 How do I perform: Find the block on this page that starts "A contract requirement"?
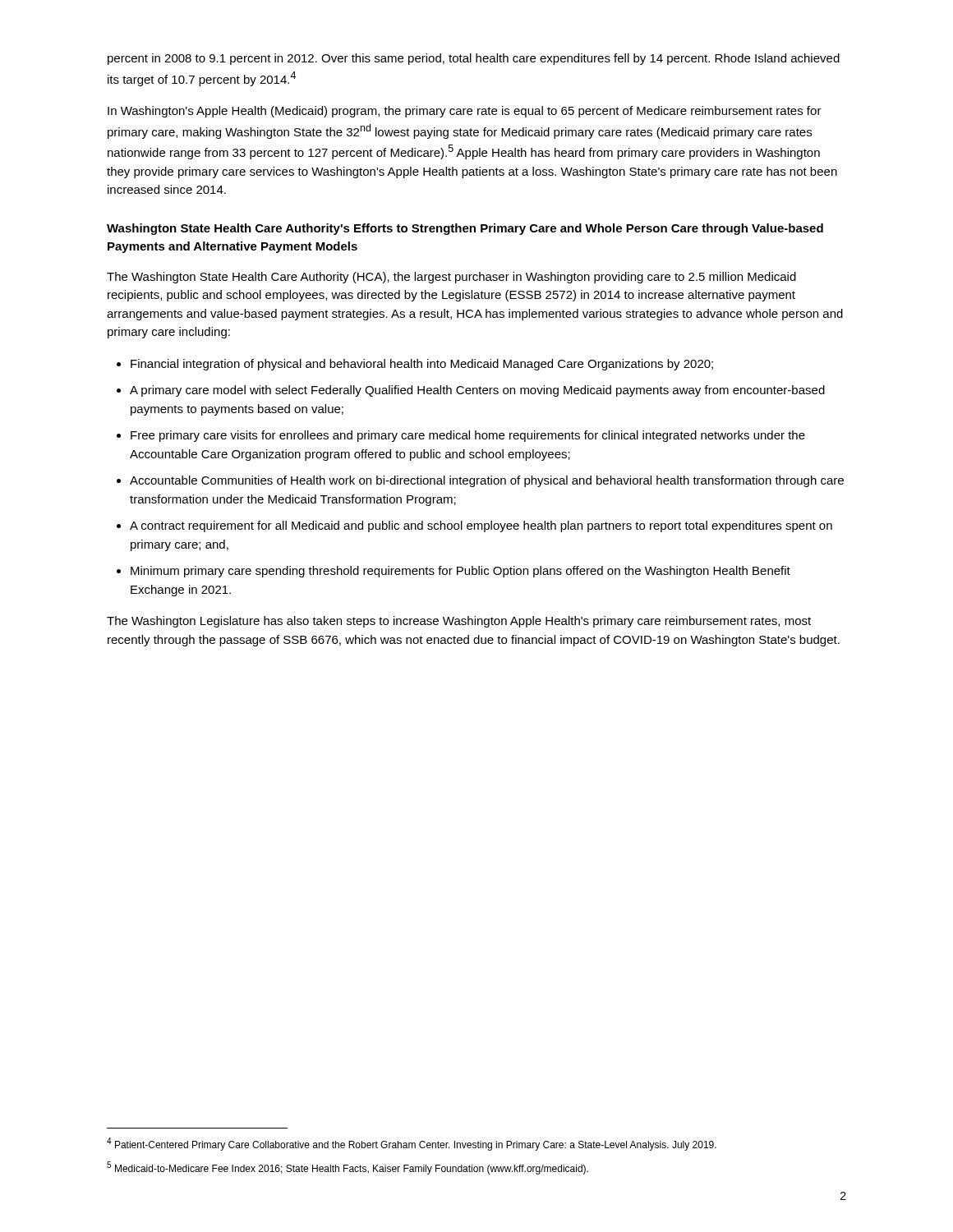(x=481, y=535)
